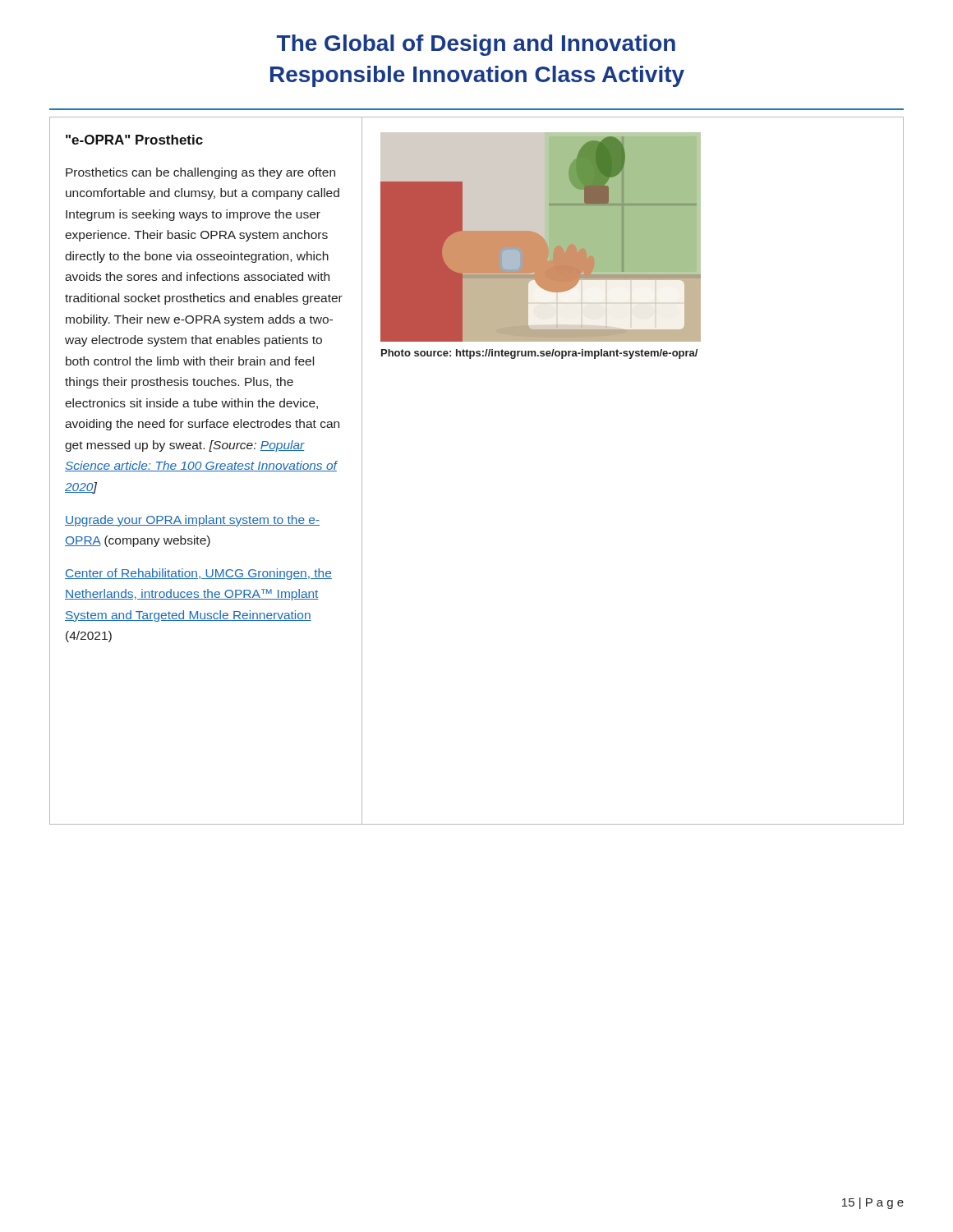Locate the photo

click(x=634, y=237)
